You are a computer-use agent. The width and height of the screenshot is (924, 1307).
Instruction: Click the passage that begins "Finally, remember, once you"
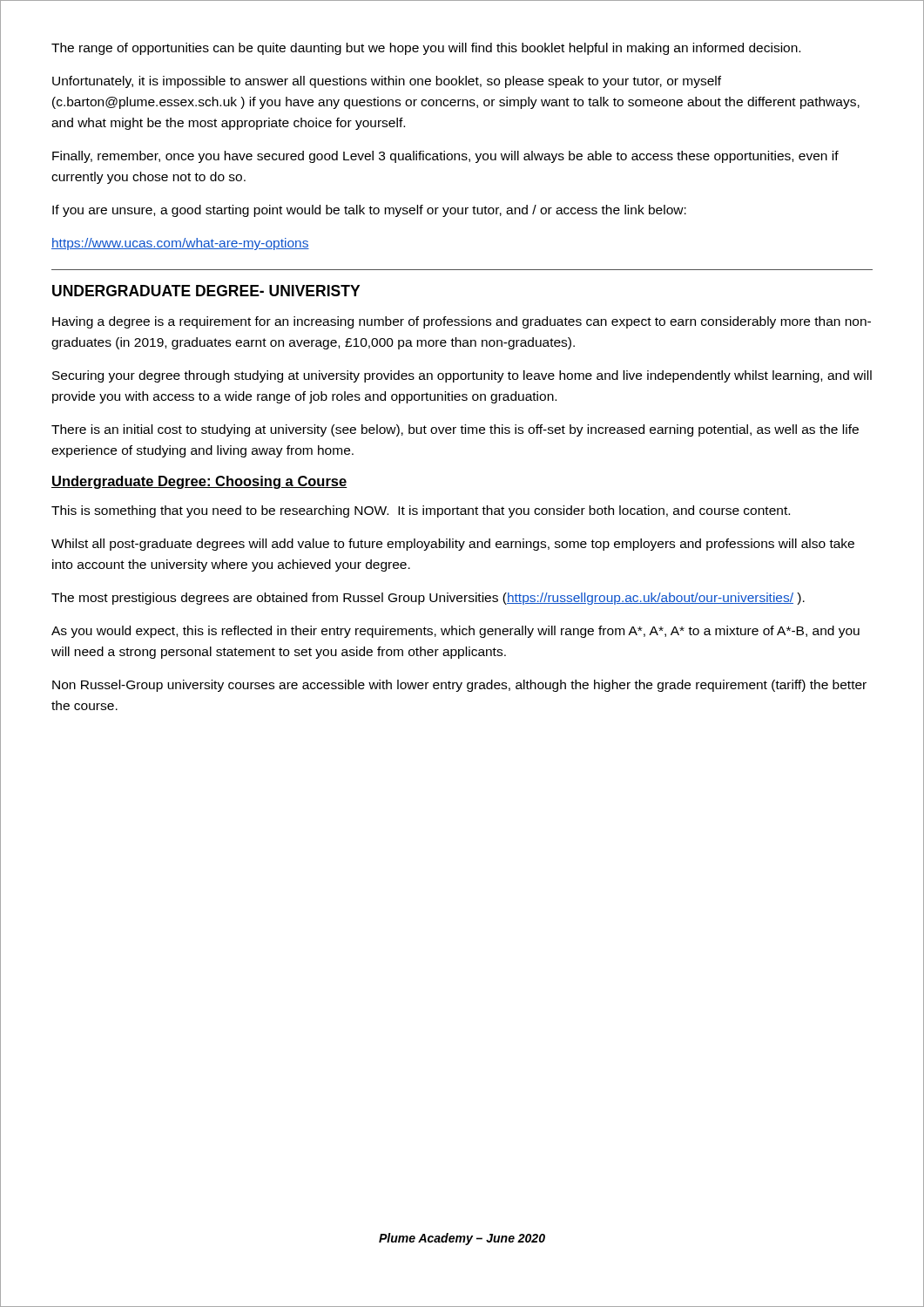445,166
